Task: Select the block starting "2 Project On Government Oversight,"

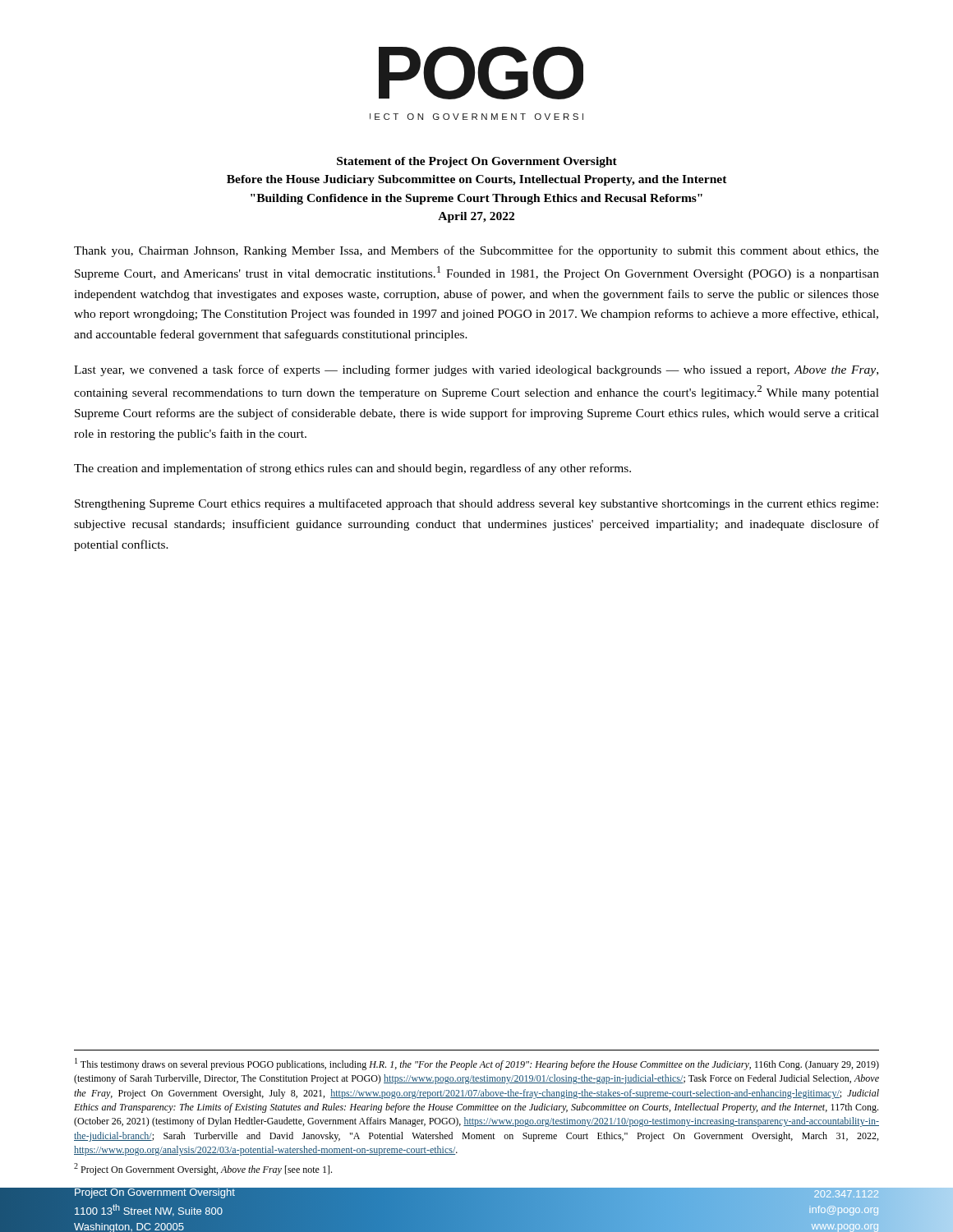Action: pyautogui.click(x=203, y=1168)
